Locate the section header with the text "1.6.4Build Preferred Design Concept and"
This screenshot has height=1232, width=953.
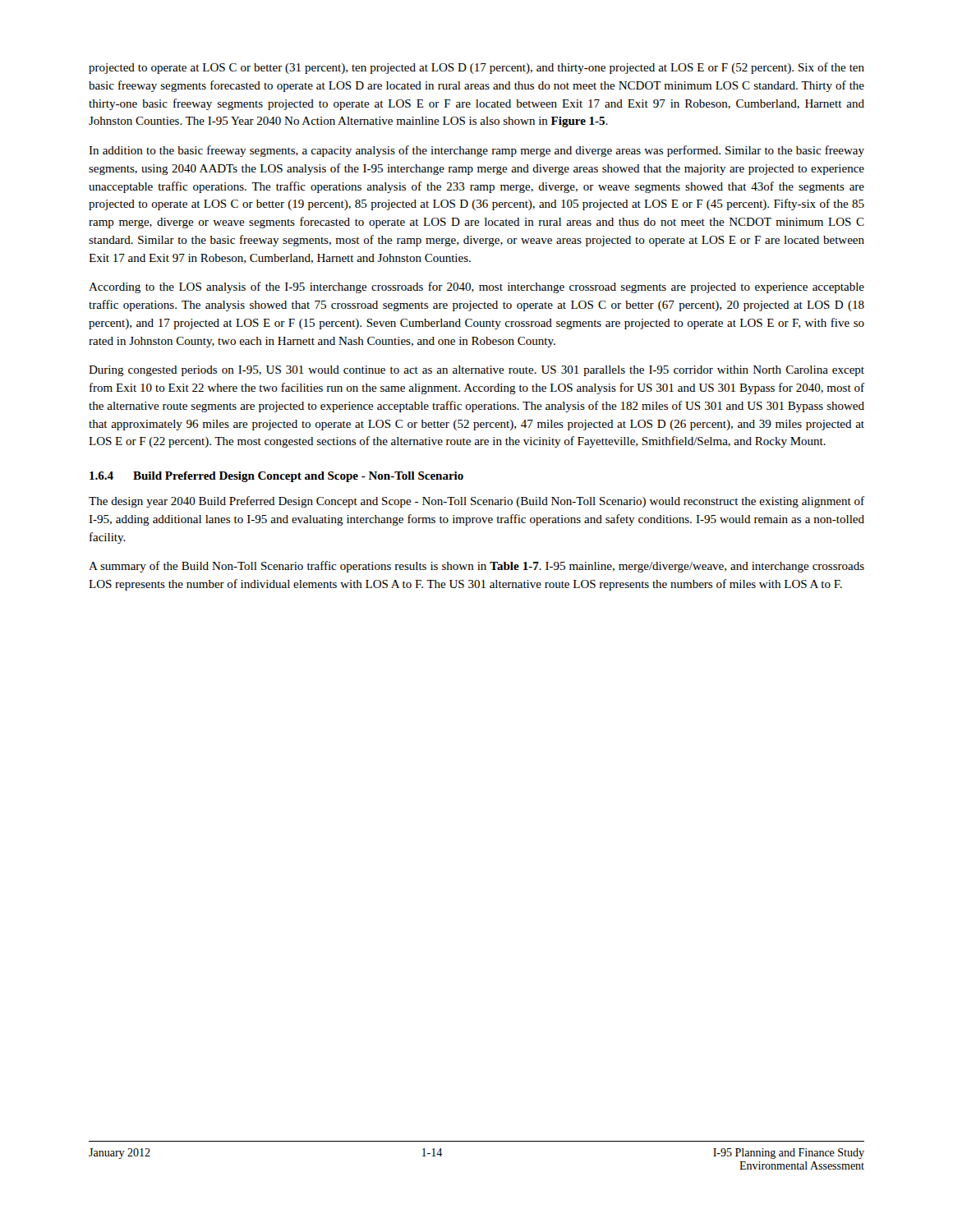pyautogui.click(x=276, y=476)
